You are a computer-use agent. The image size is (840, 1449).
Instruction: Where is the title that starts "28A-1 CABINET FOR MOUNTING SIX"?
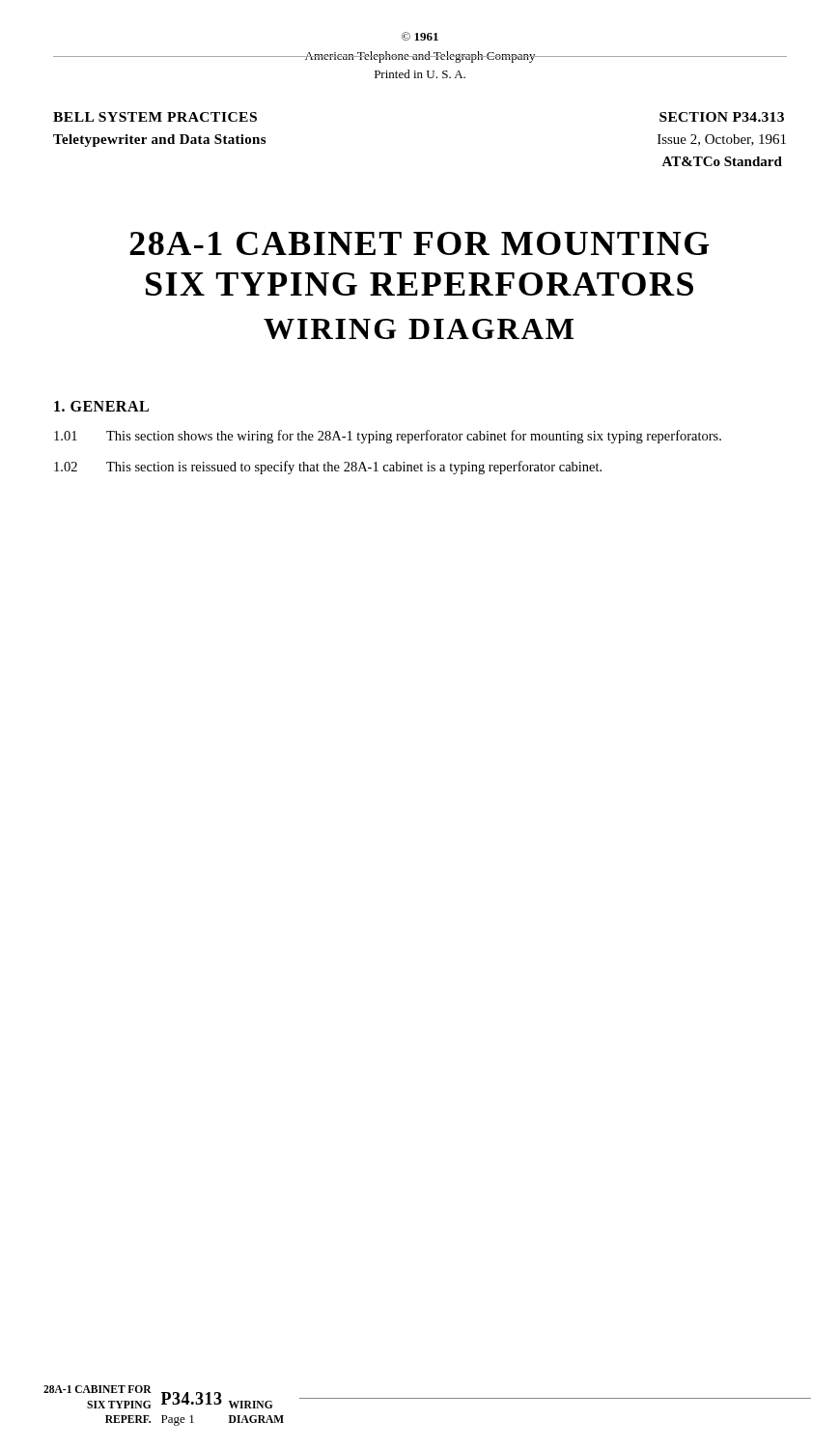point(420,285)
